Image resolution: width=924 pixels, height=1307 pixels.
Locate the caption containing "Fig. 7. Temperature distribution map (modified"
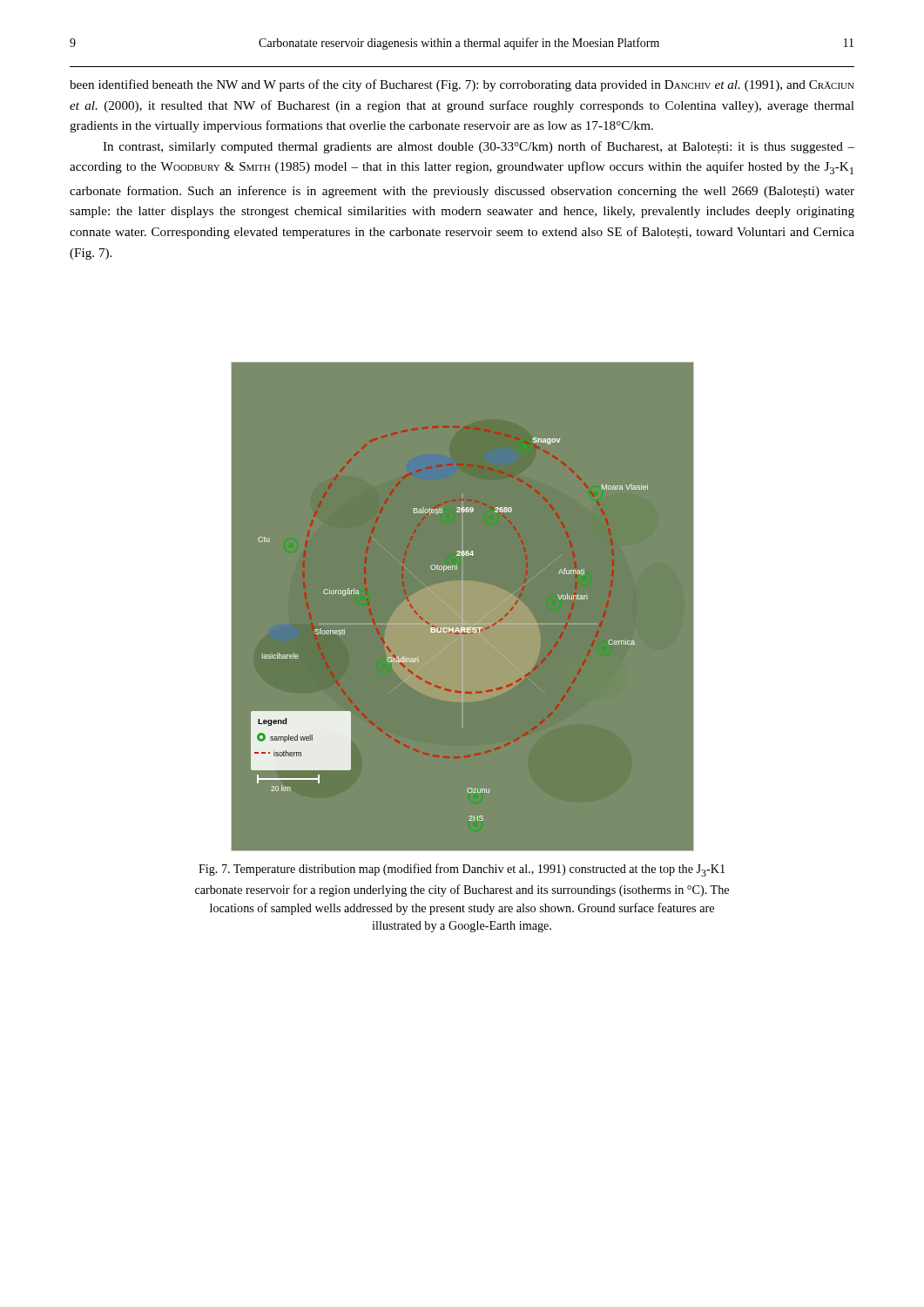pos(462,897)
